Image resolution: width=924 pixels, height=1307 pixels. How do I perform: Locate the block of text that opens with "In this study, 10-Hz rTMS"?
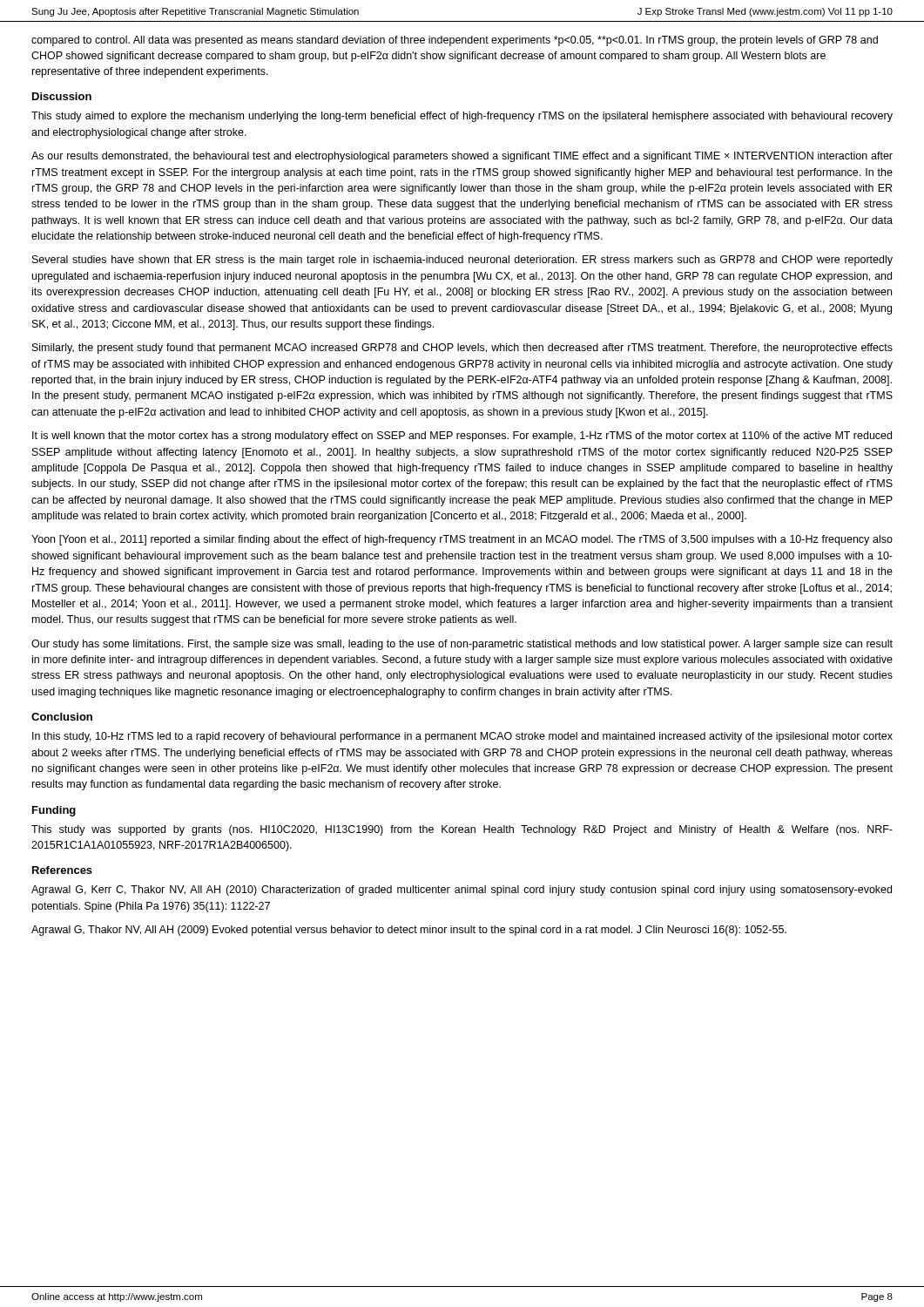coord(462,760)
